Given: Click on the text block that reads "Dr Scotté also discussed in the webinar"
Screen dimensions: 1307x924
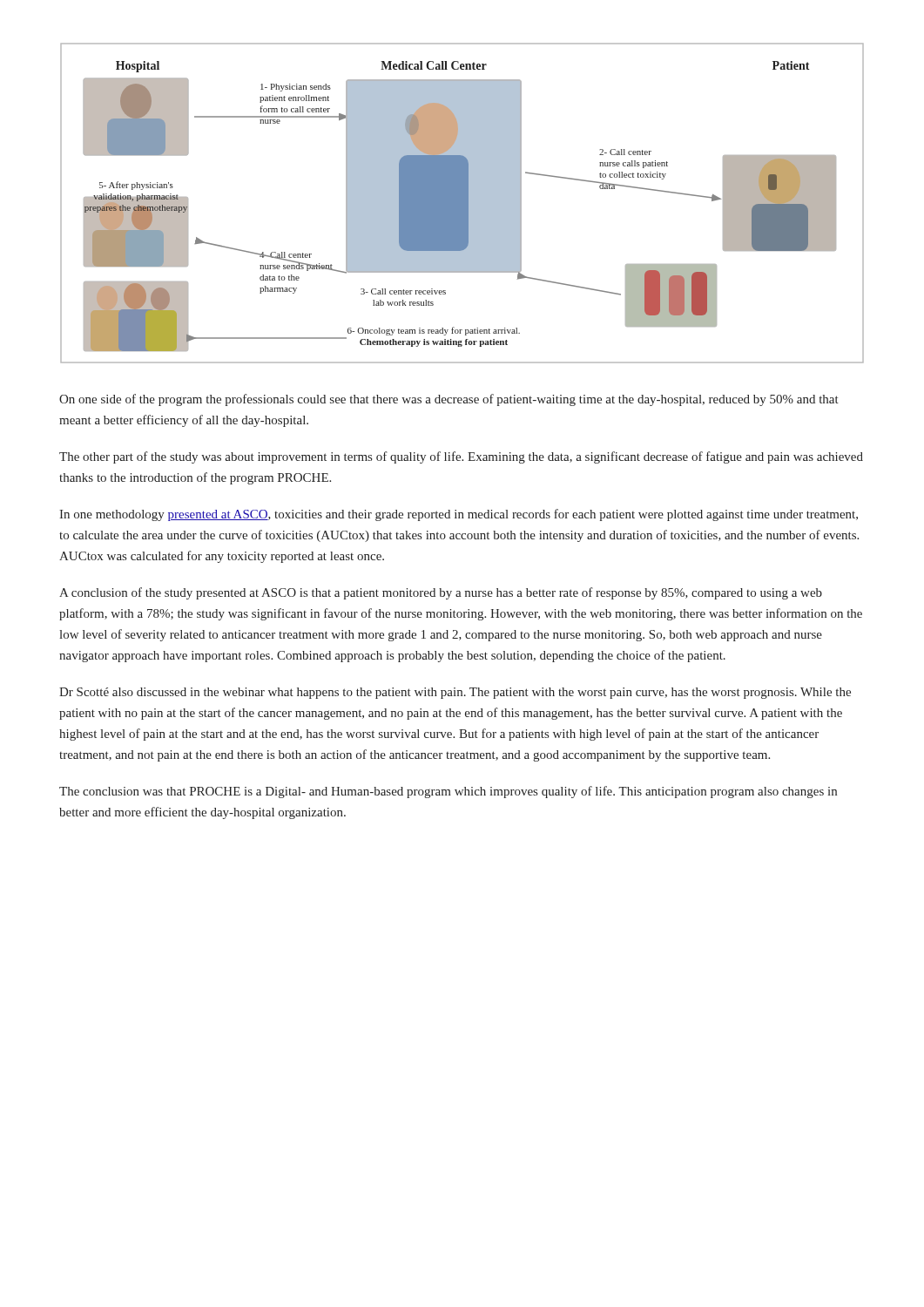Looking at the screenshot, I should (x=455, y=723).
